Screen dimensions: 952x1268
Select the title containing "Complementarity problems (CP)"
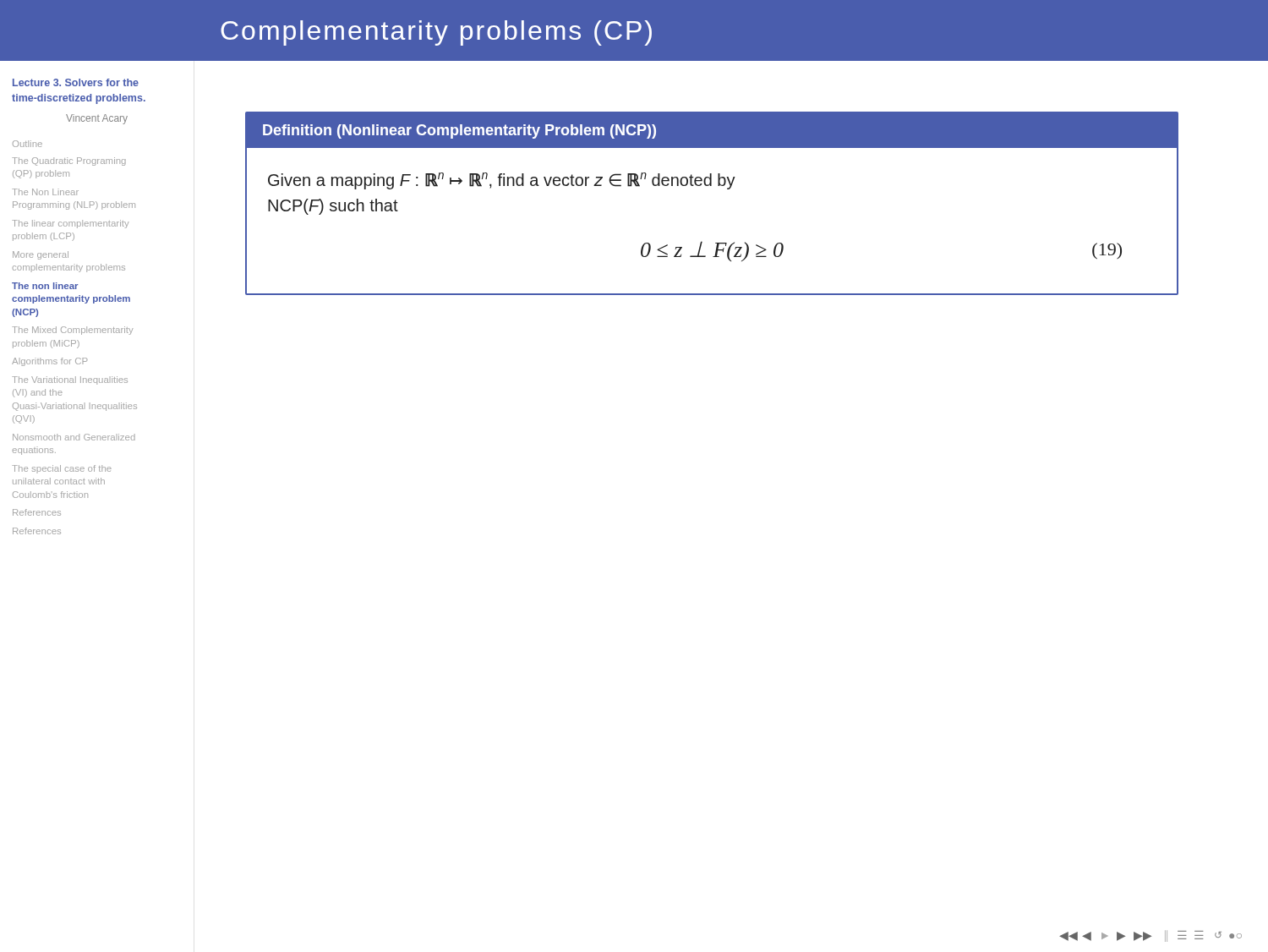click(437, 30)
